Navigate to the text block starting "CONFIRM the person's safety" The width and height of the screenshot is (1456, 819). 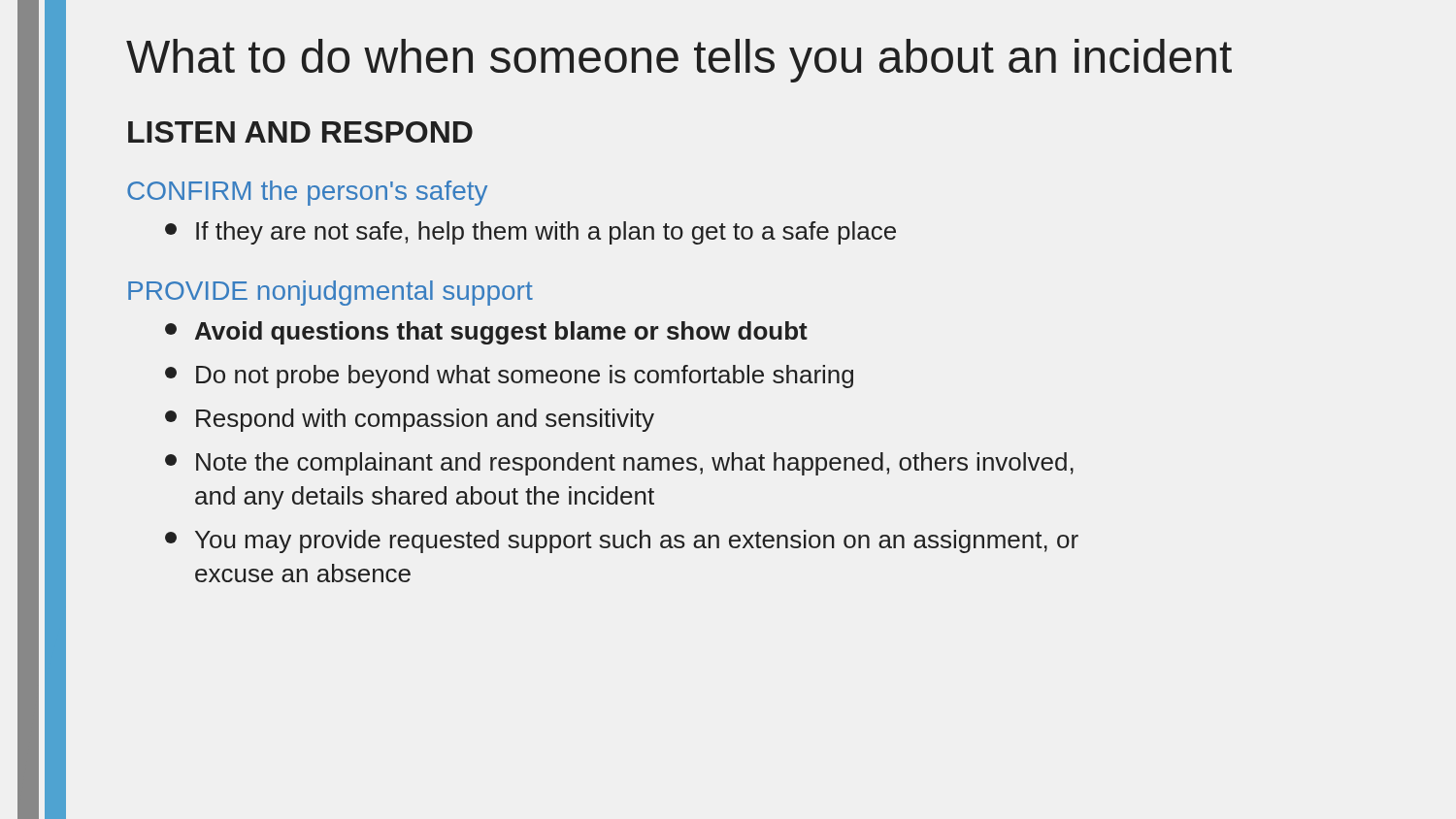307,190
